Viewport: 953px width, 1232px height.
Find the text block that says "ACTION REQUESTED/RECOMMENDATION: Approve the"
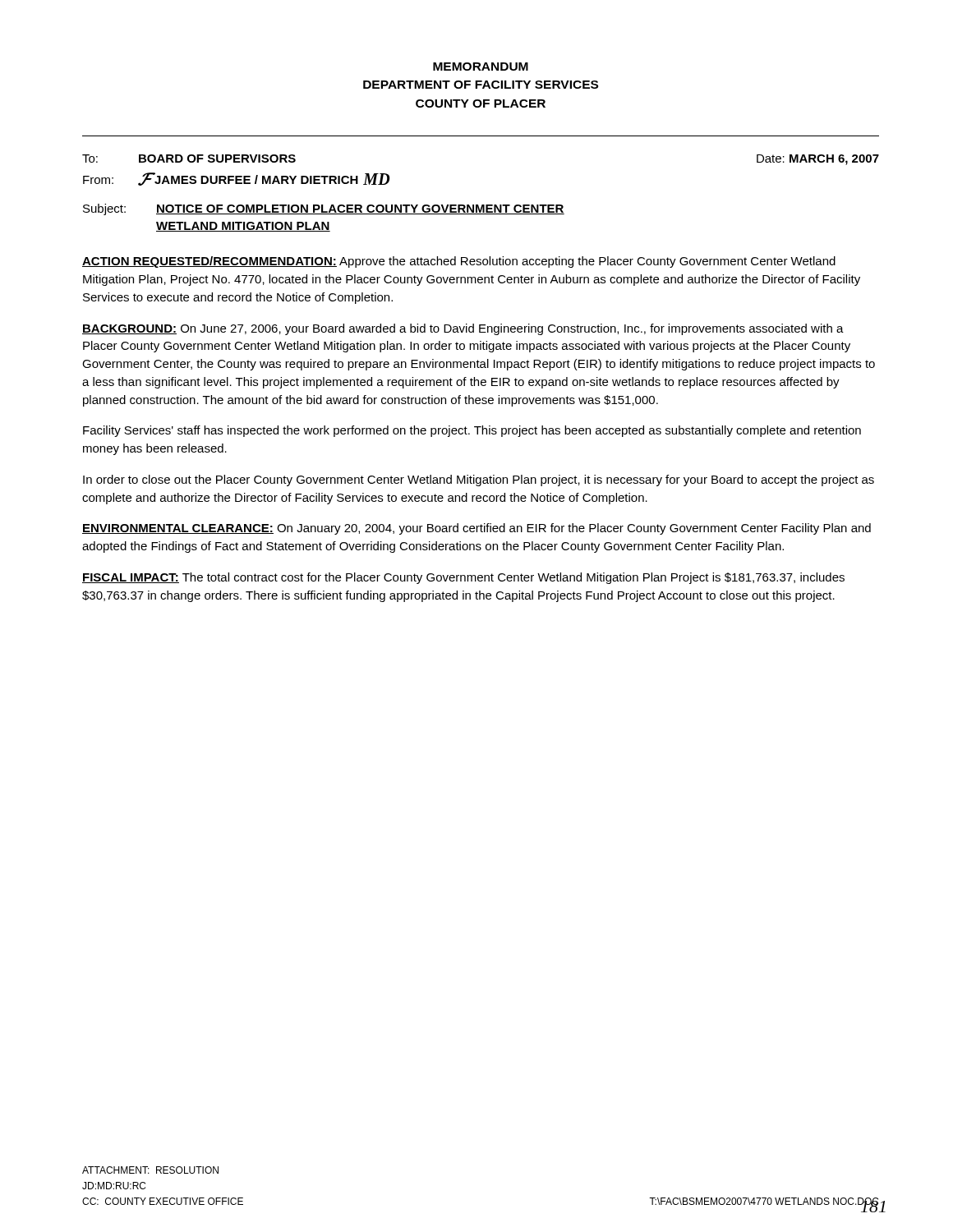(x=471, y=279)
